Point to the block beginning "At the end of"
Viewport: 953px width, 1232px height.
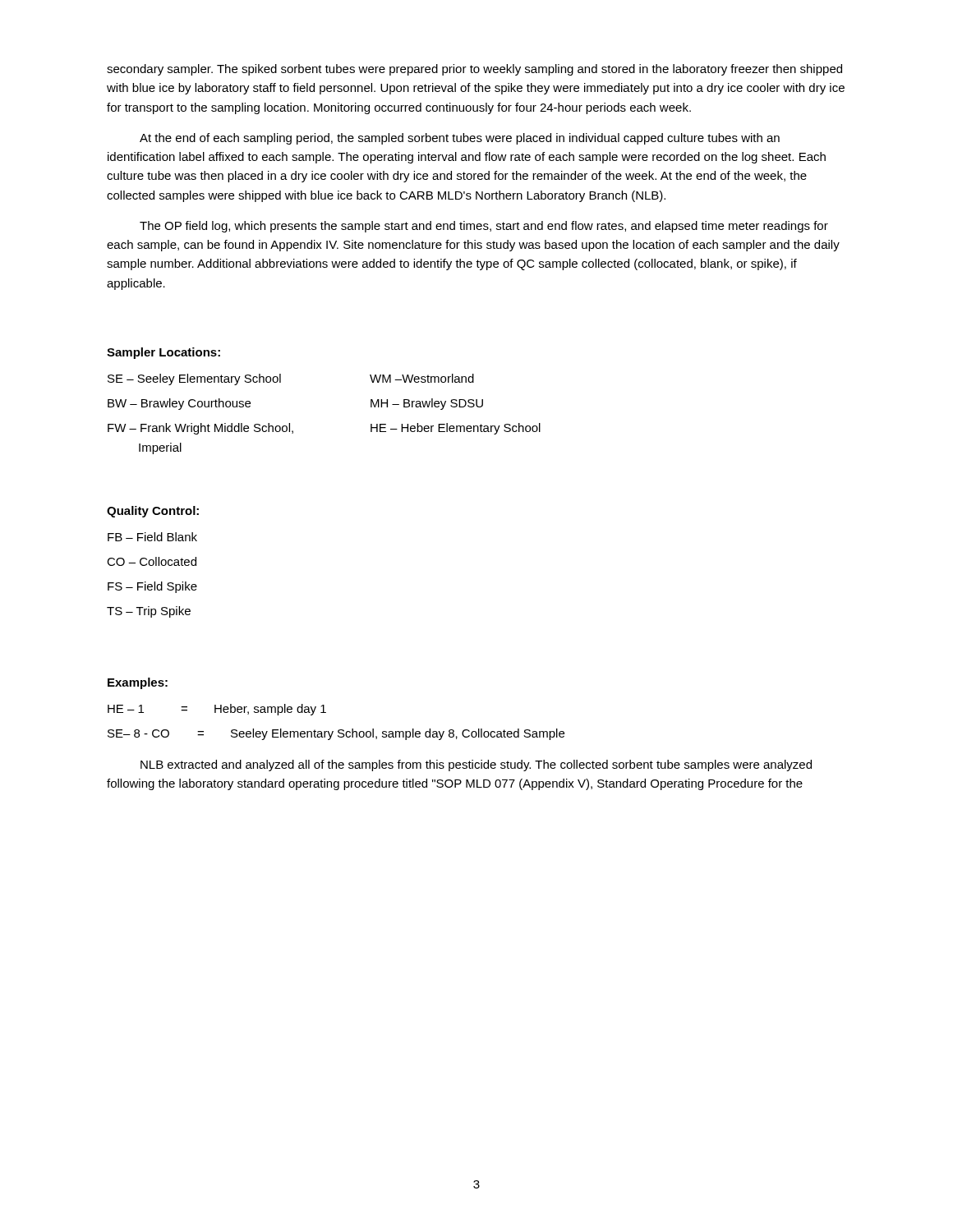tap(467, 166)
